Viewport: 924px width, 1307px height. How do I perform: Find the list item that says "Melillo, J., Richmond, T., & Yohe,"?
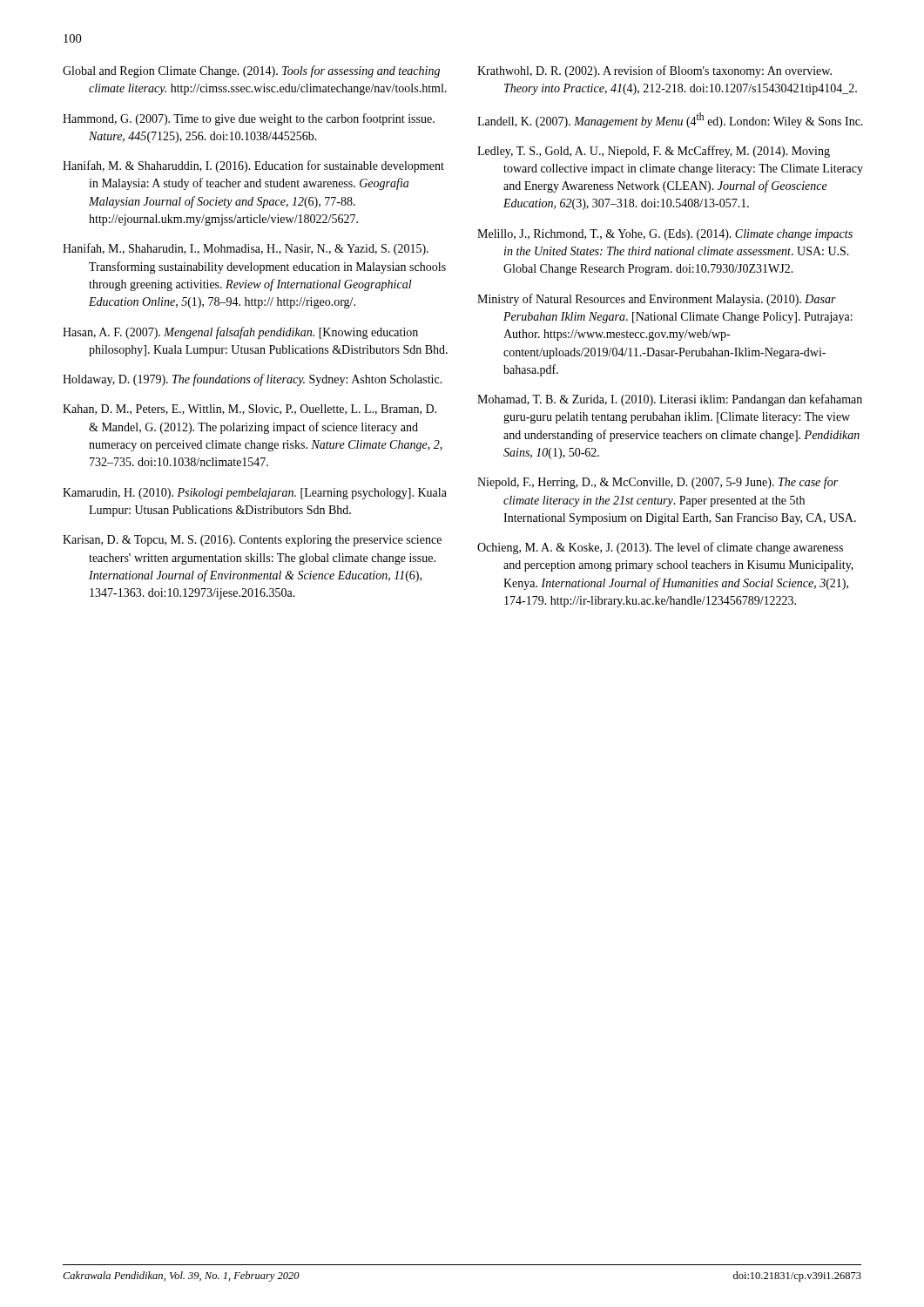[x=671, y=252]
